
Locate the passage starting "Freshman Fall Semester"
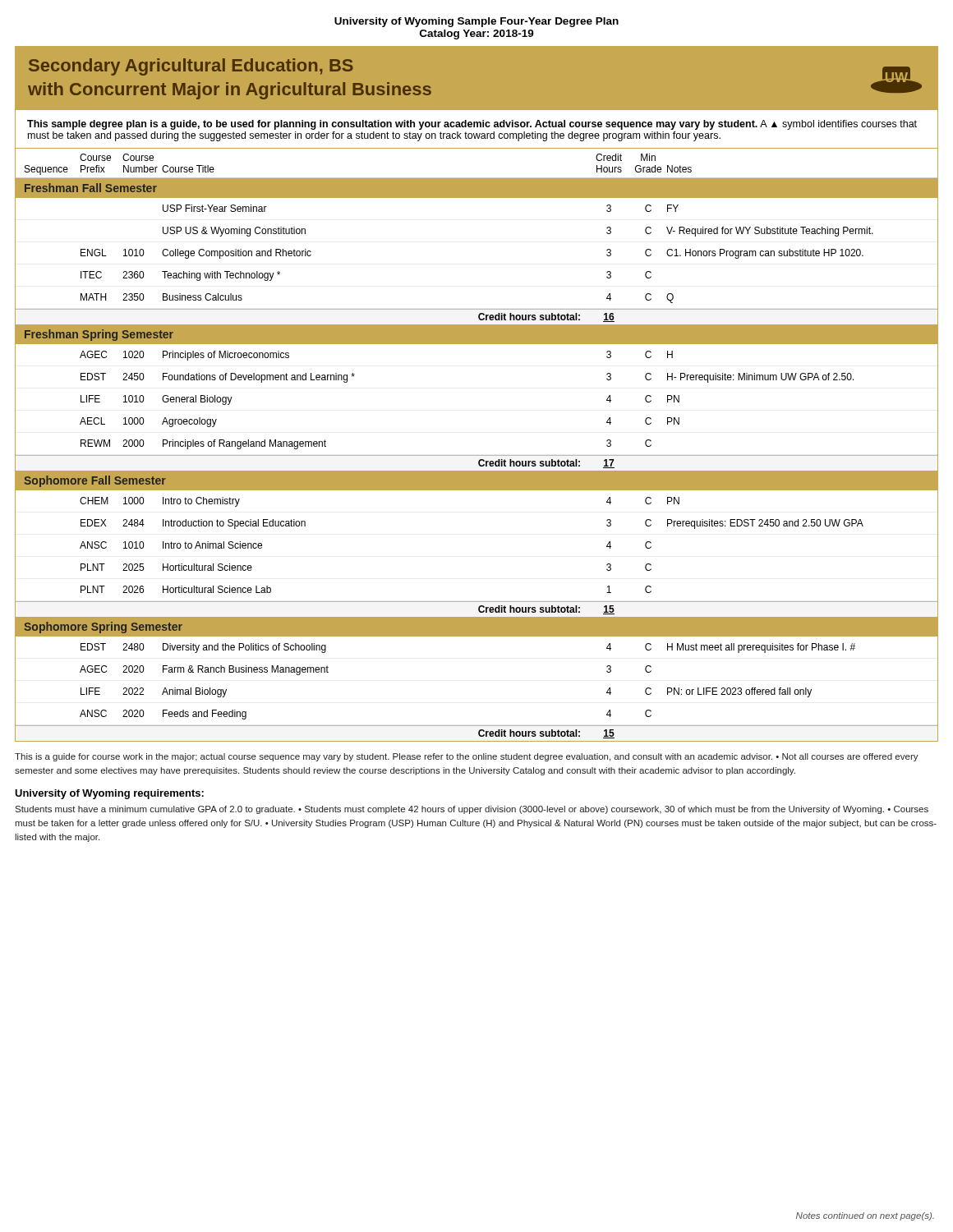(x=90, y=188)
